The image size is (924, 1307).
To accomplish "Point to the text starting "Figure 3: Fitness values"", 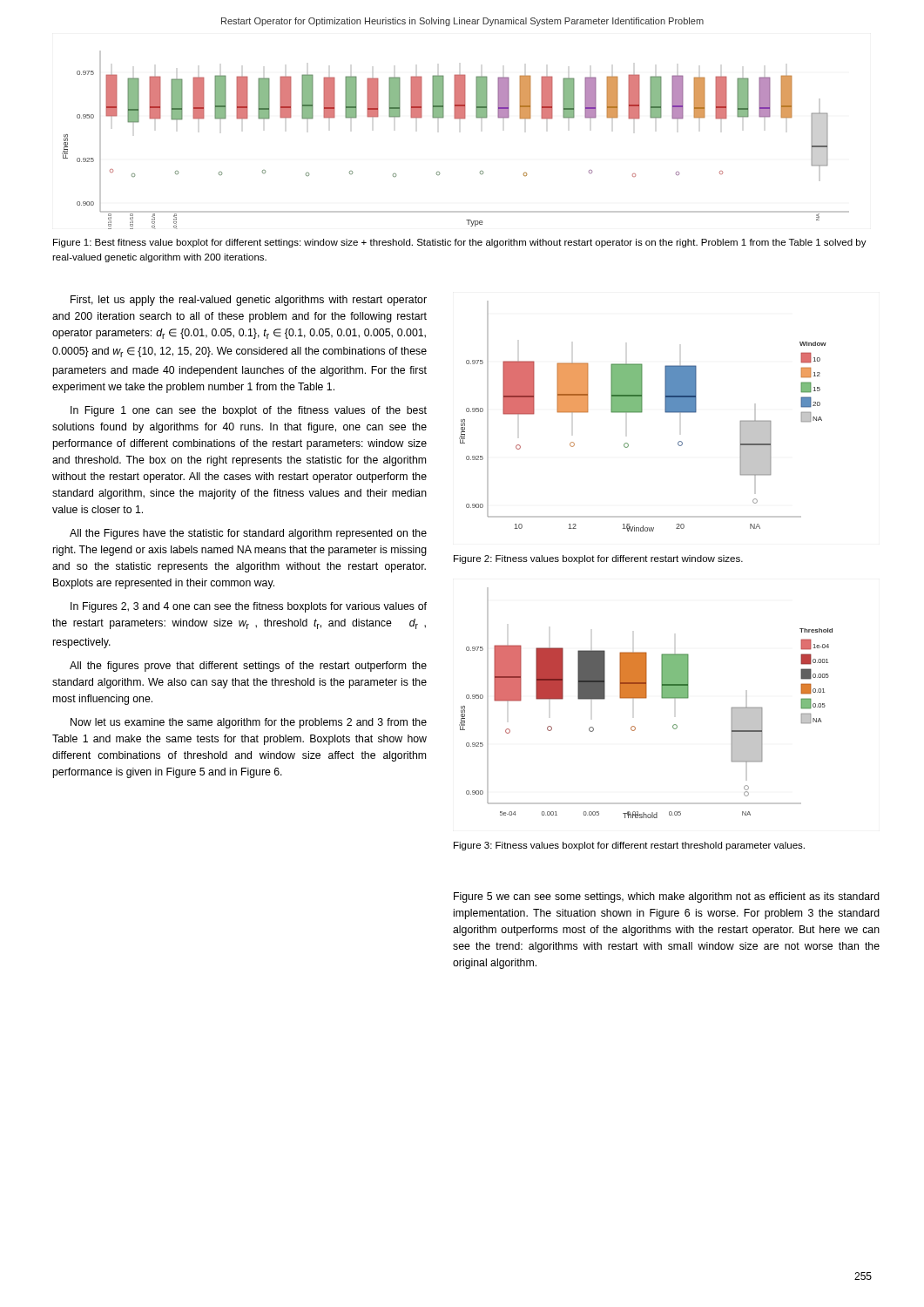I will pyautogui.click(x=629, y=845).
